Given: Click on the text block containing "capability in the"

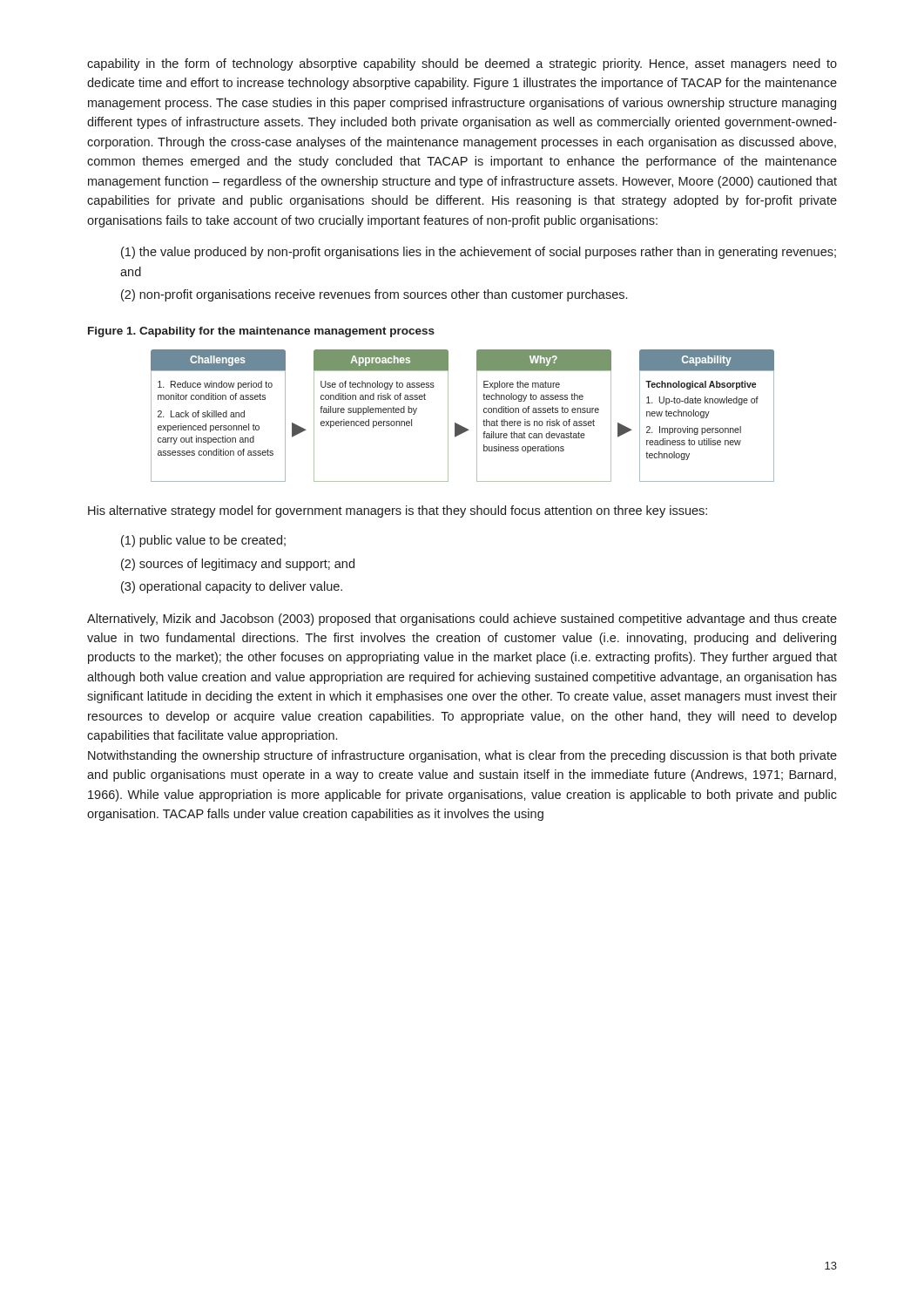Looking at the screenshot, I should tap(462, 142).
